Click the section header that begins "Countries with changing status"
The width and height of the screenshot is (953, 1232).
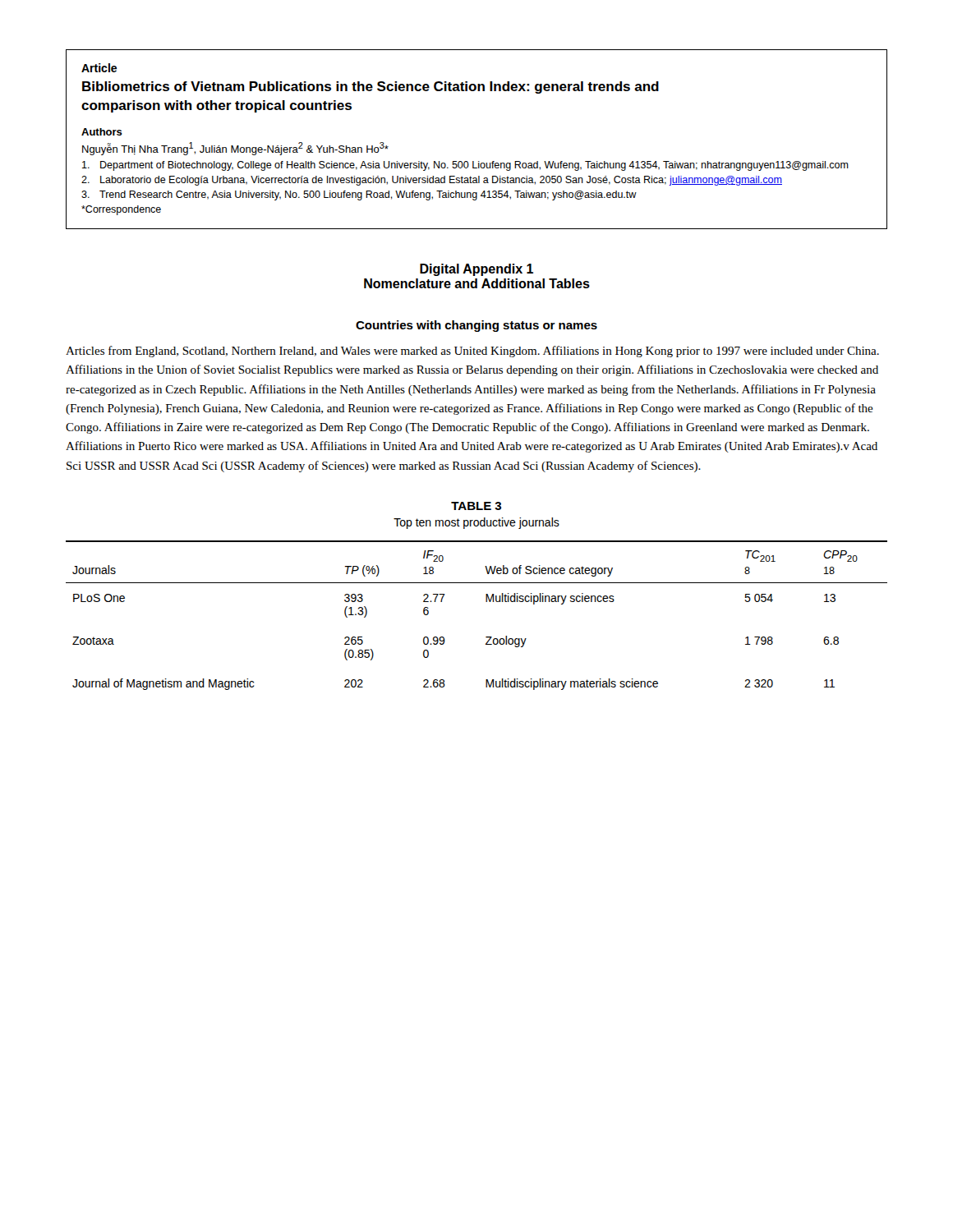[476, 325]
